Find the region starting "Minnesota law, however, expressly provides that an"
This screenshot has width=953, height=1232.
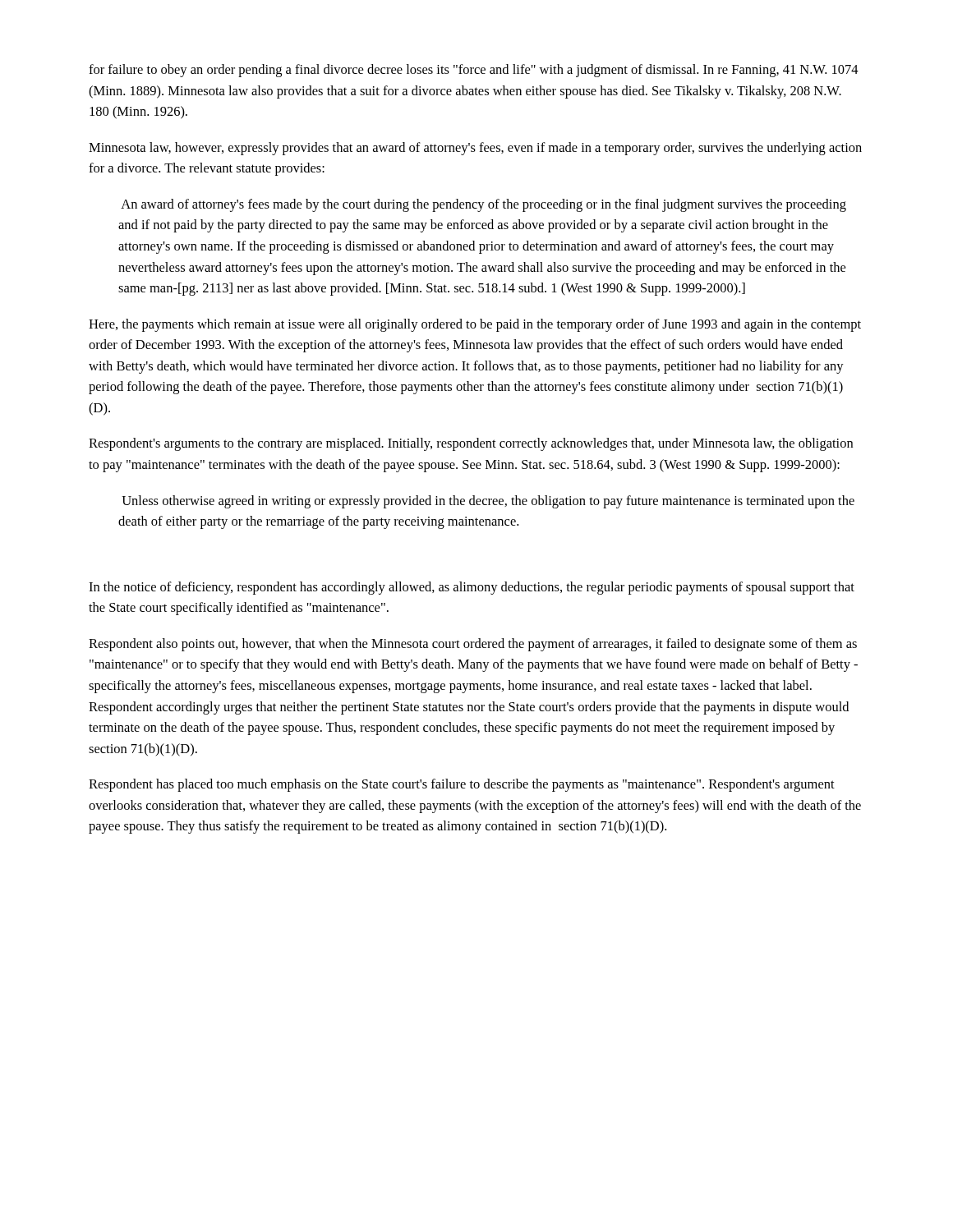pos(475,158)
